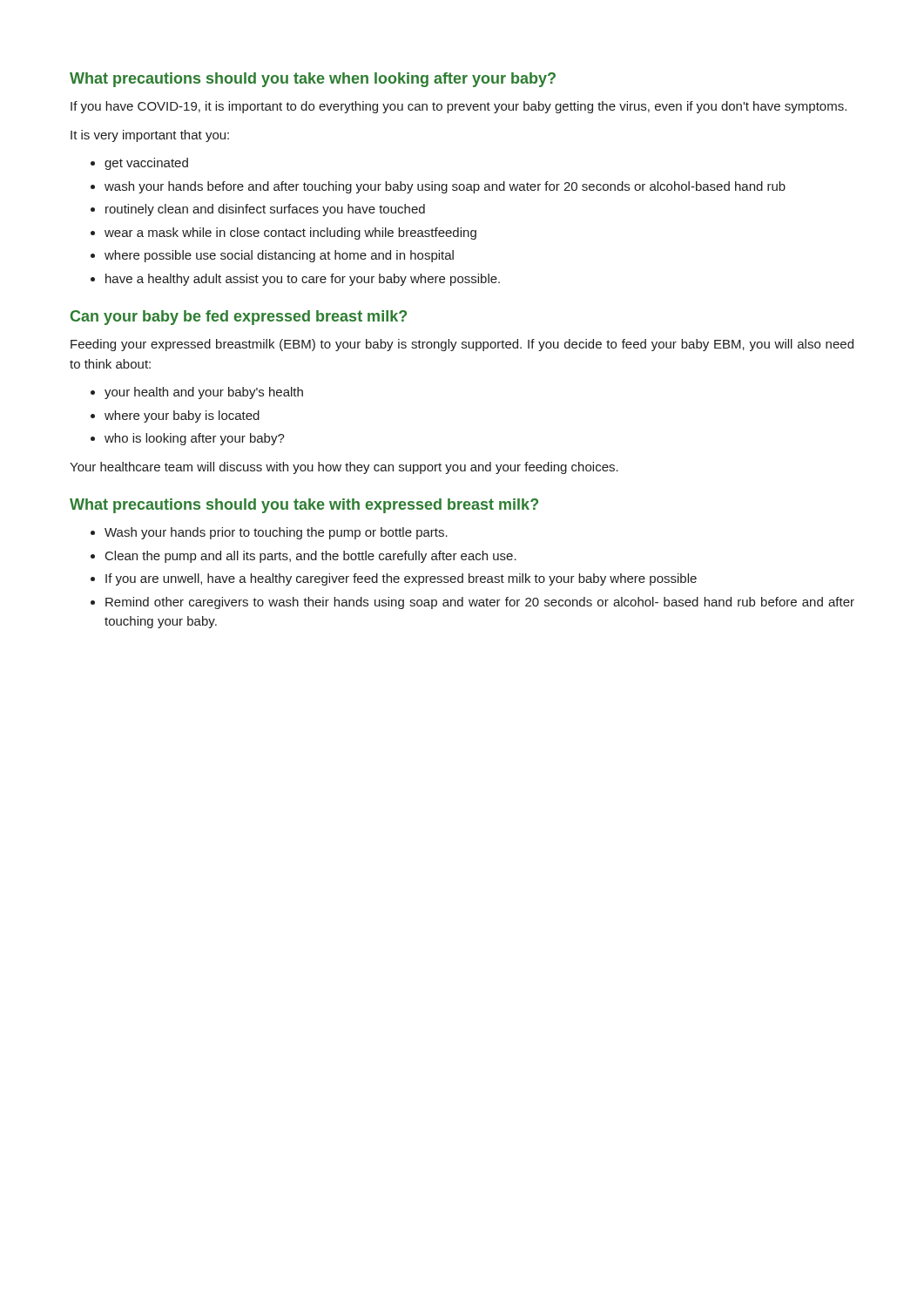924x1307 pixels.
Task: Navigate to the text block starting "get vaccinated"
Action: click(146, 164)
